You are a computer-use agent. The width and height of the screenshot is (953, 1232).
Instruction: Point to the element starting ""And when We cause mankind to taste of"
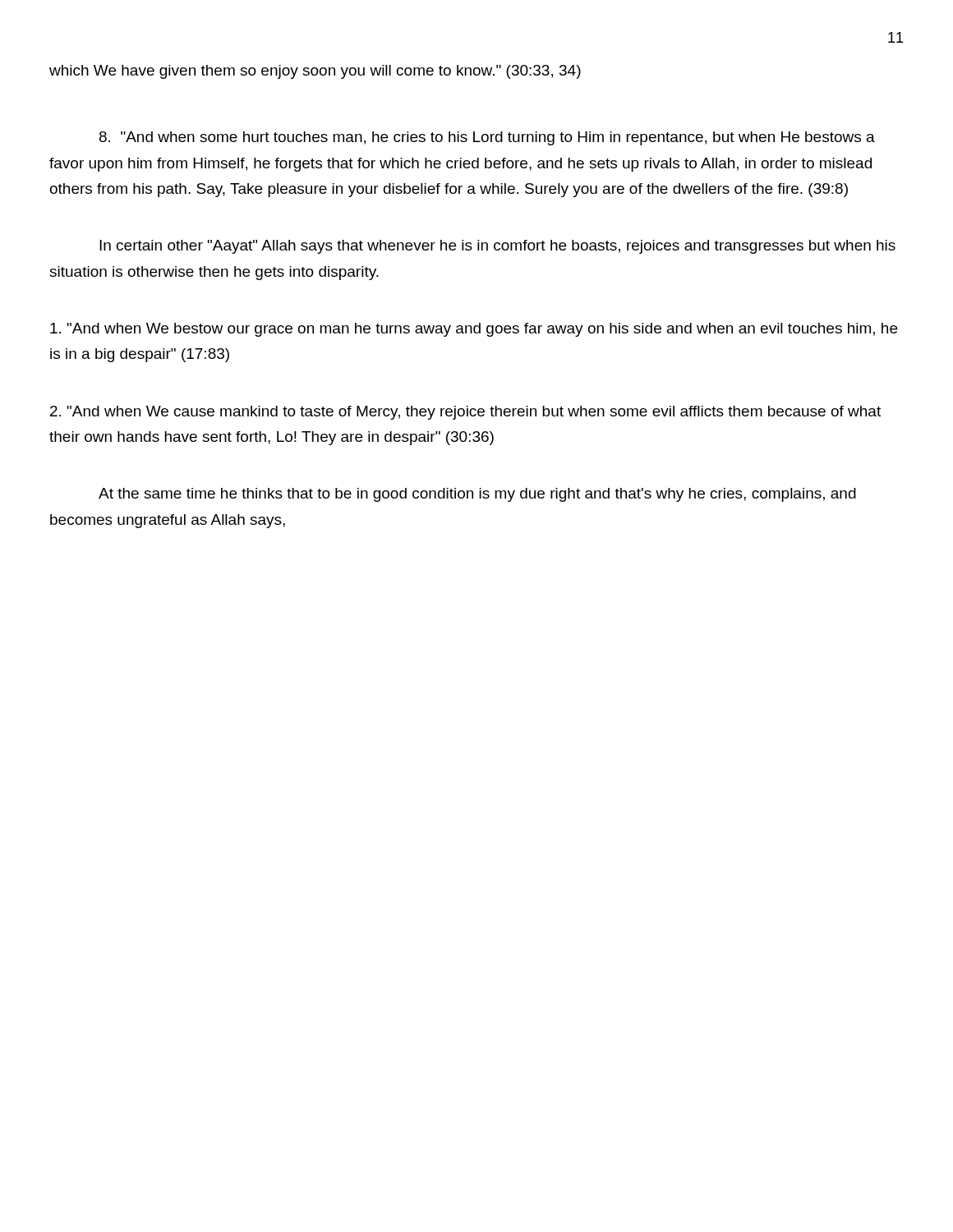(465, 424)
